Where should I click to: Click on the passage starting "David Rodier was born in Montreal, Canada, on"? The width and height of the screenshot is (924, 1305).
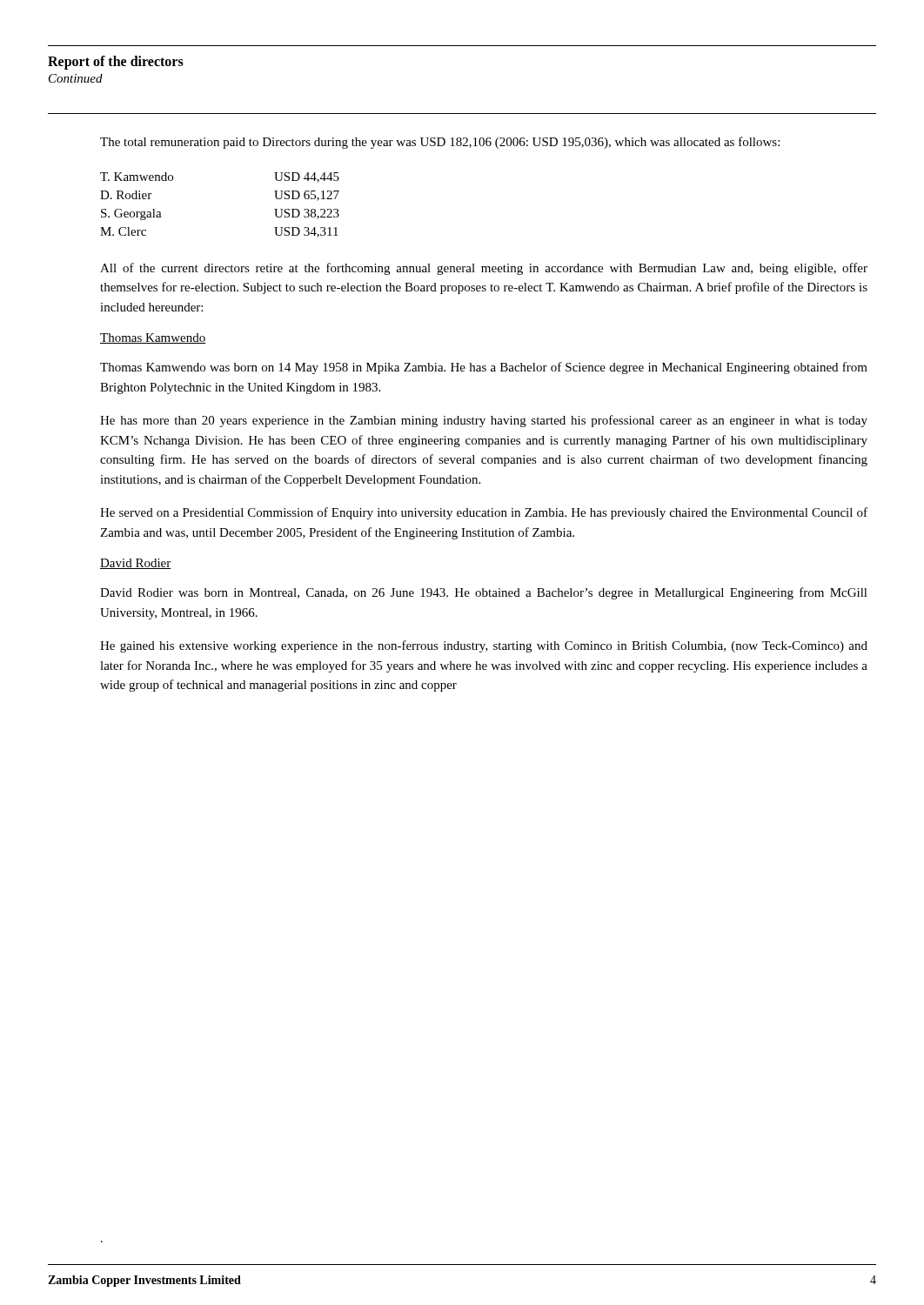[x=484, y=602]
